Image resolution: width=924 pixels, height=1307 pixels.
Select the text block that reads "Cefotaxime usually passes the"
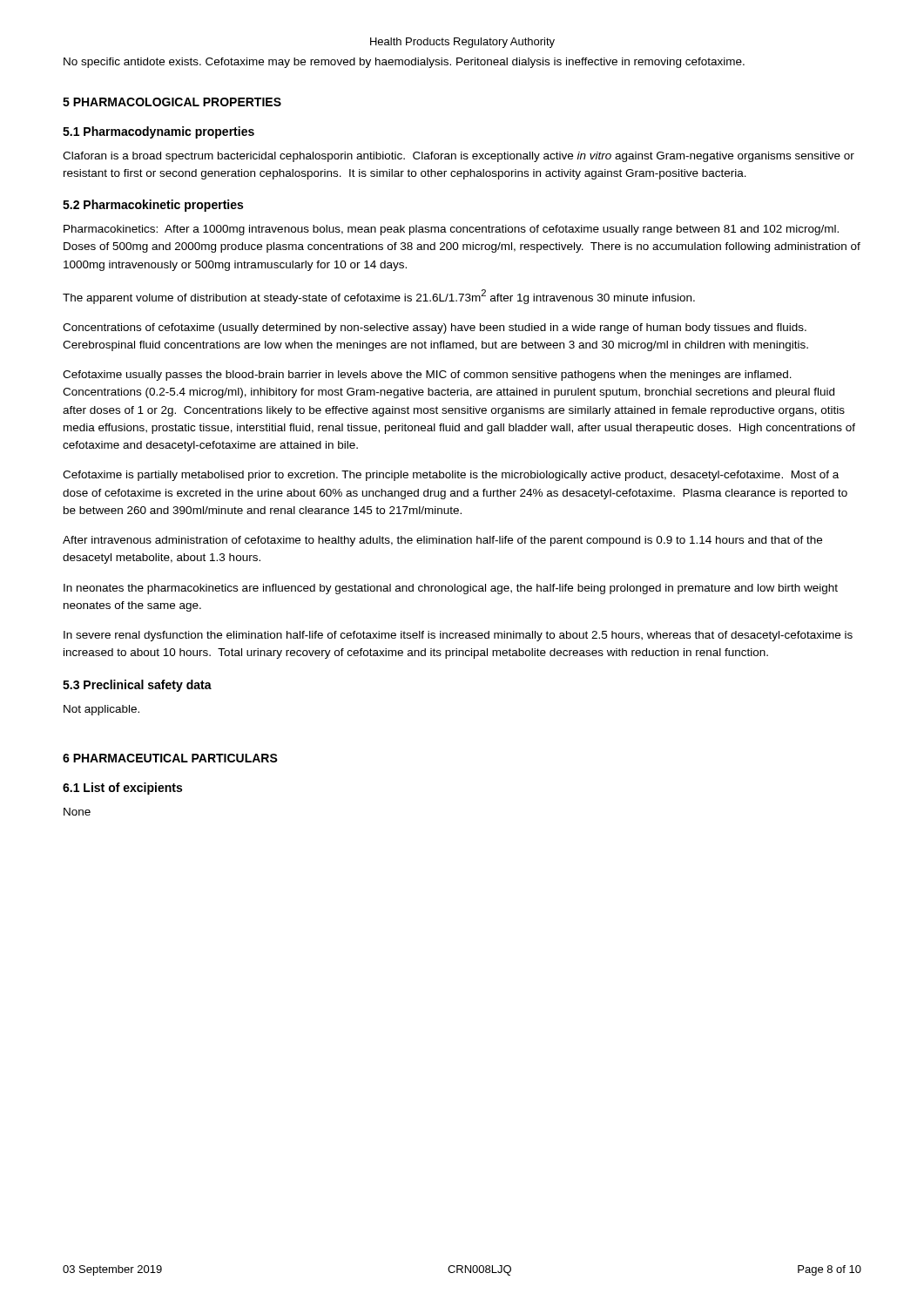(x=459, y=410)
